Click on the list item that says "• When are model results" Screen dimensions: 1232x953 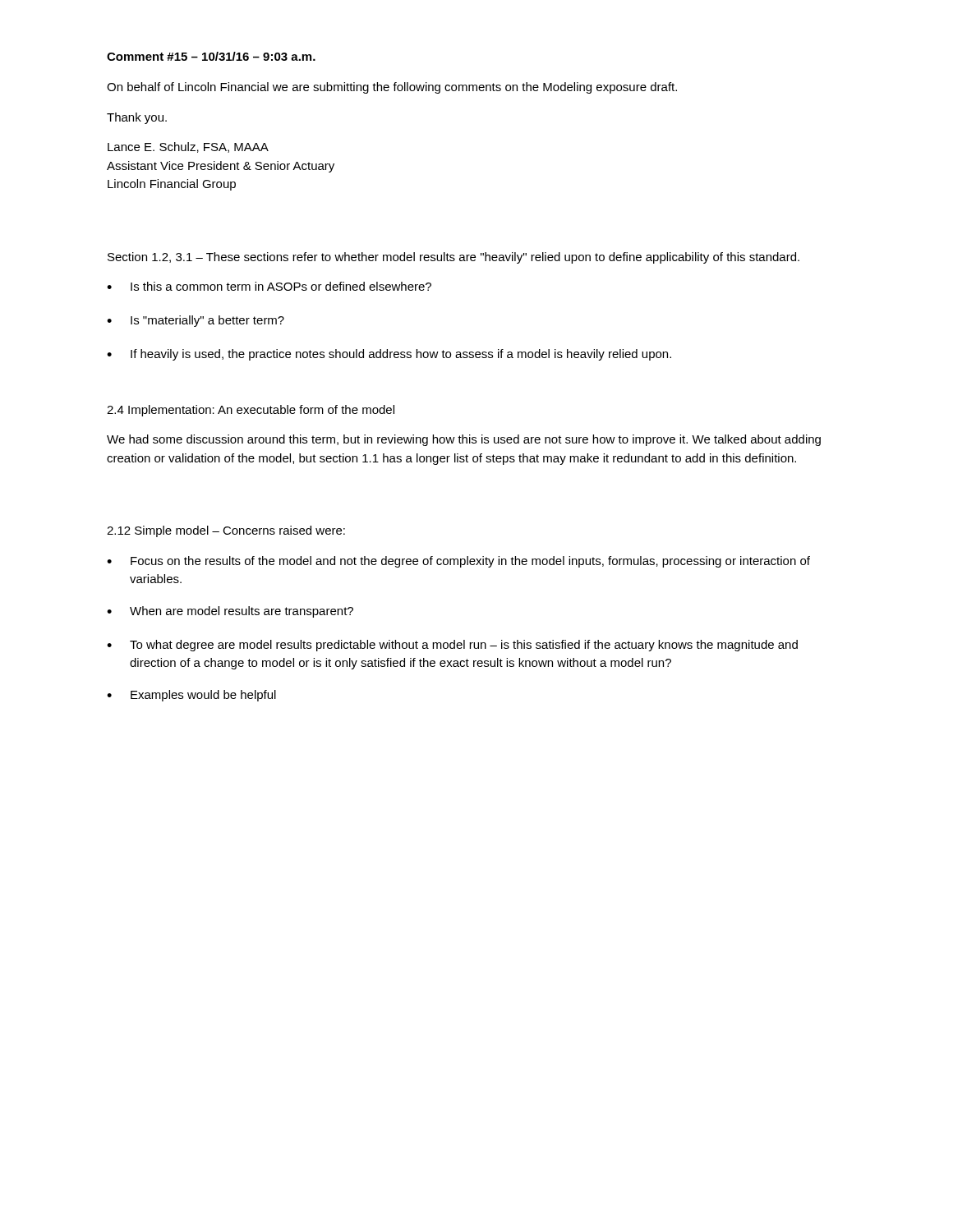[230, 612]
